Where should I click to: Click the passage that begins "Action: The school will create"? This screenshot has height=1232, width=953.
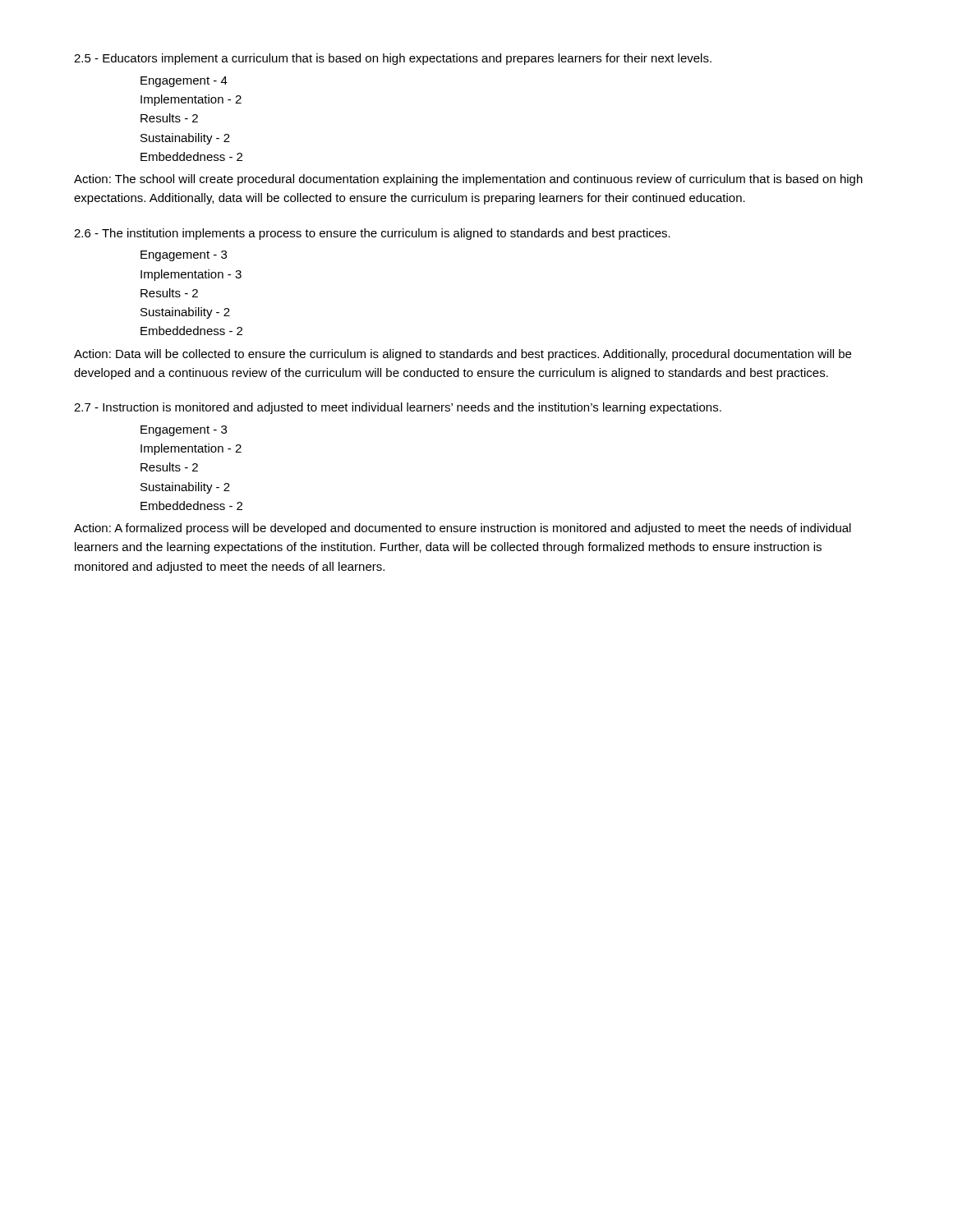tap(468, 188)
